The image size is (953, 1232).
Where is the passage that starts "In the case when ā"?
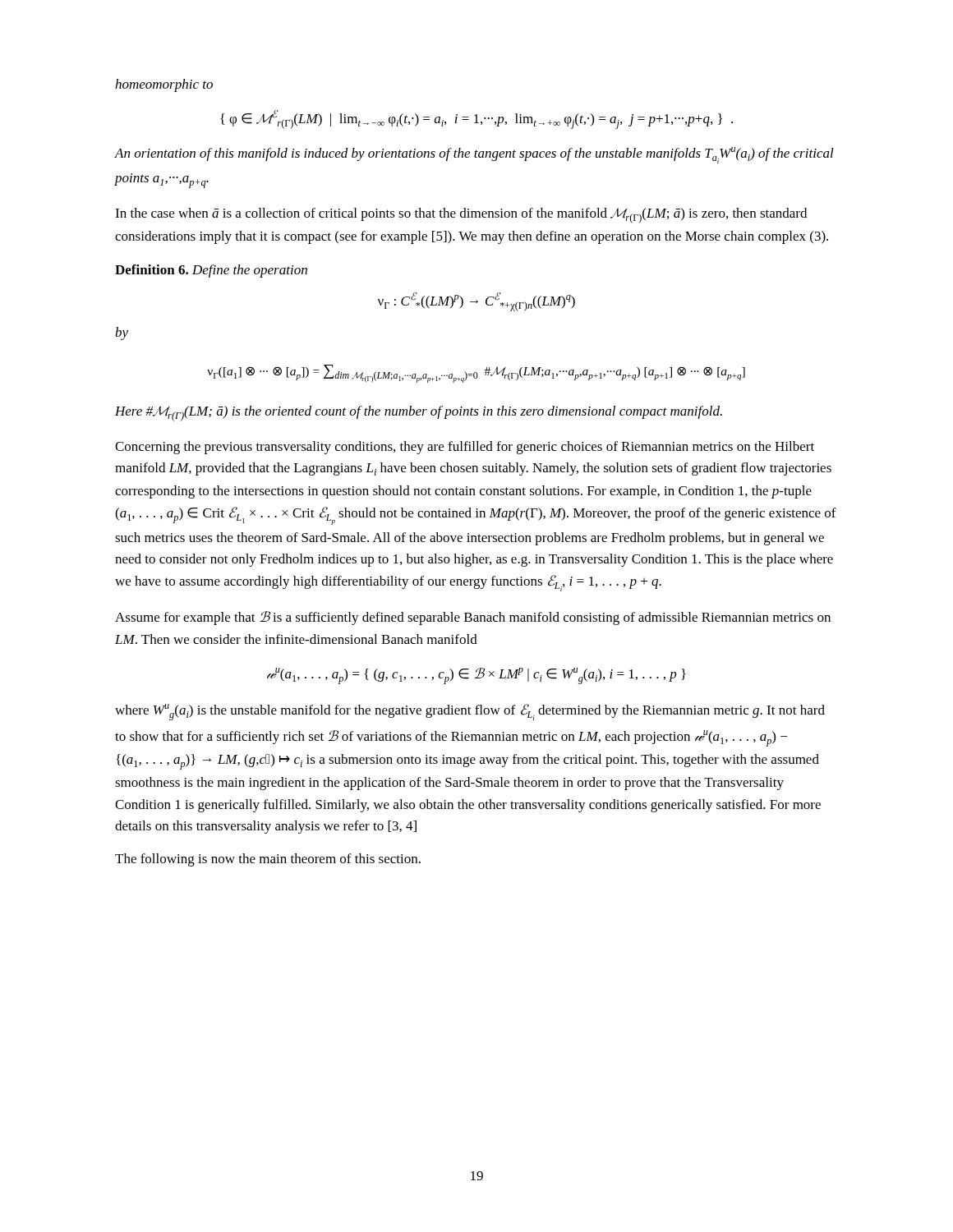click(472, 225)
